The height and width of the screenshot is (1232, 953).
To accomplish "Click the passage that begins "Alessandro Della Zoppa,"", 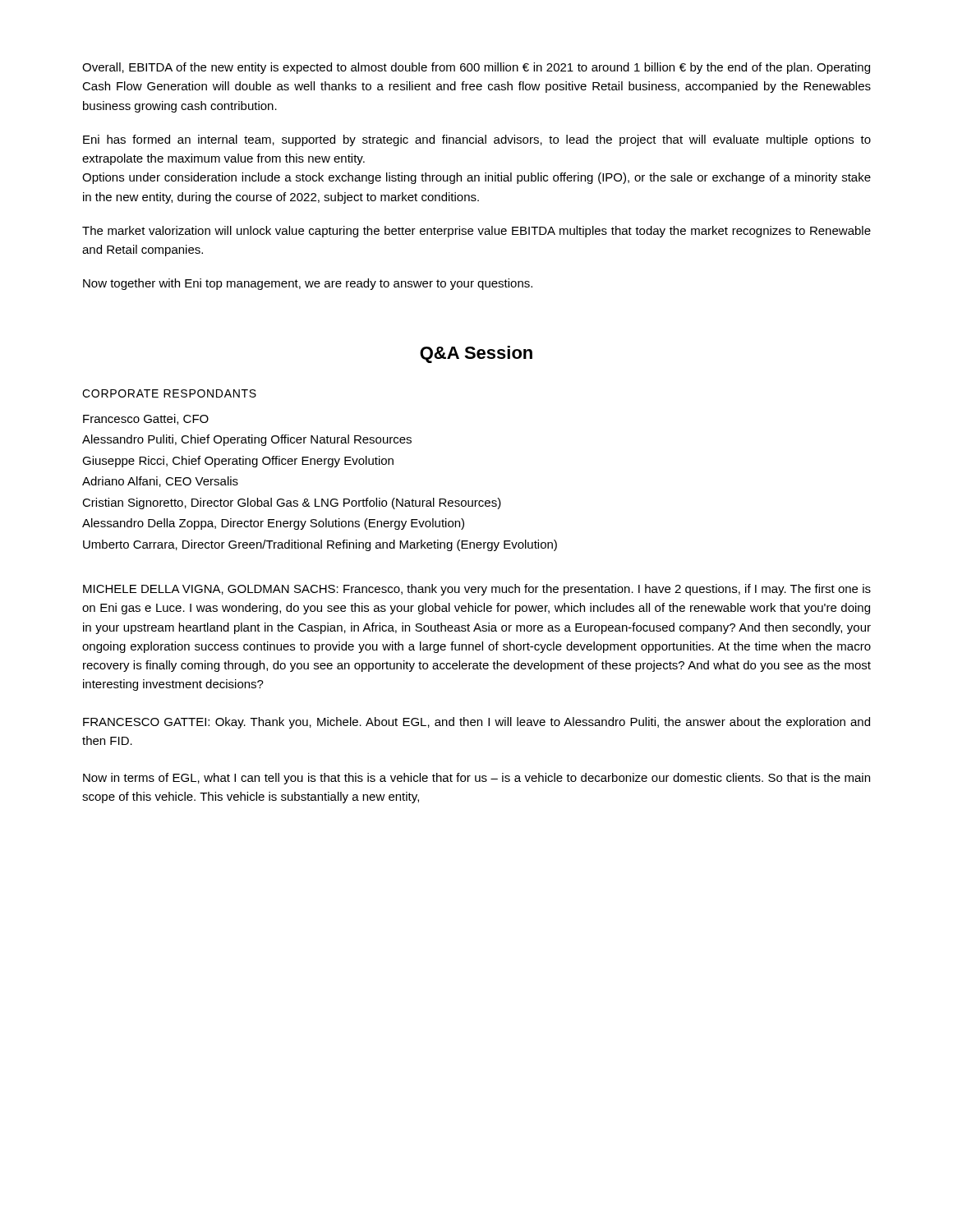I will [274, 523].
